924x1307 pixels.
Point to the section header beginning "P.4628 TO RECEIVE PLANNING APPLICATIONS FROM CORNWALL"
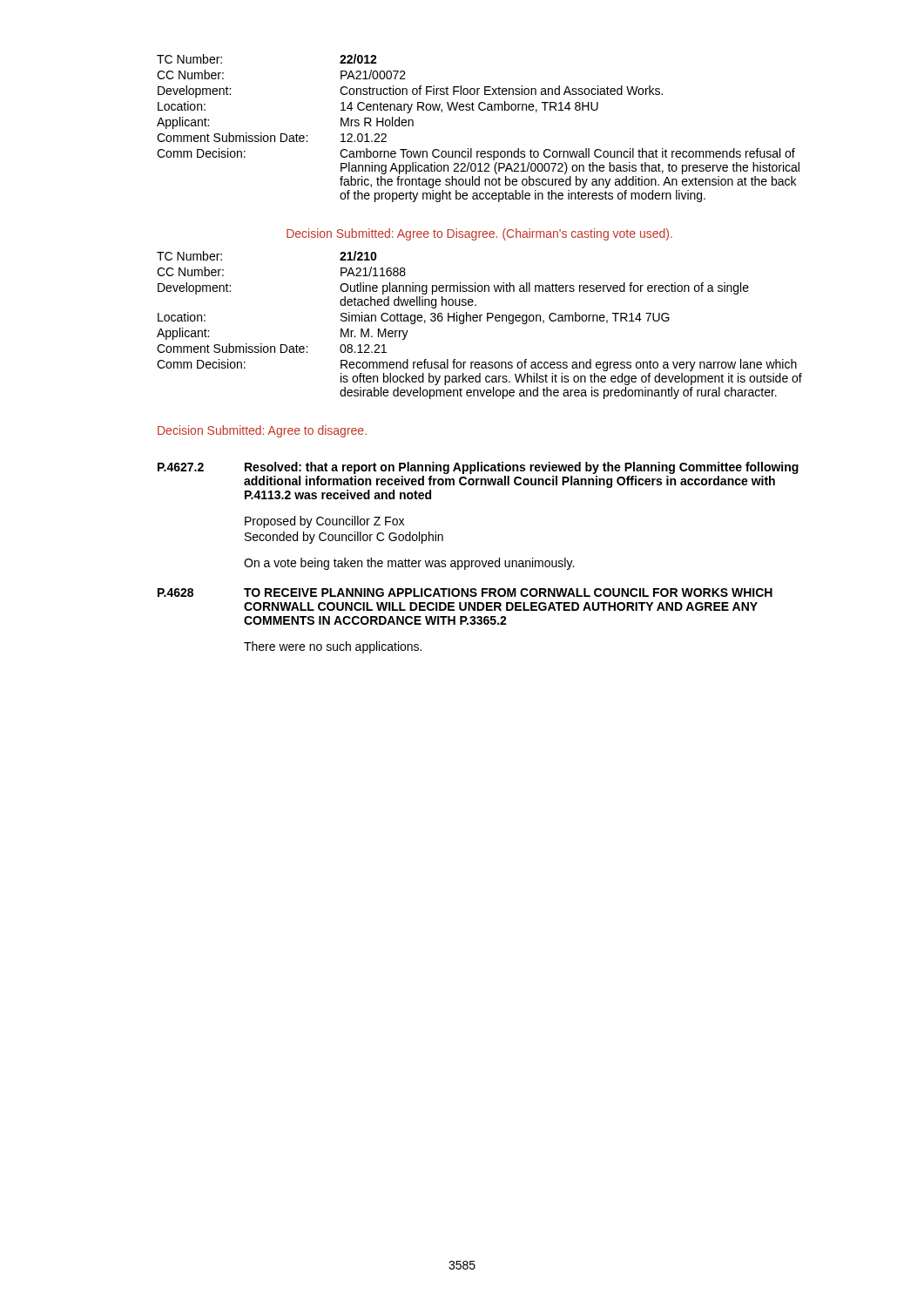(x=479, y=606)
